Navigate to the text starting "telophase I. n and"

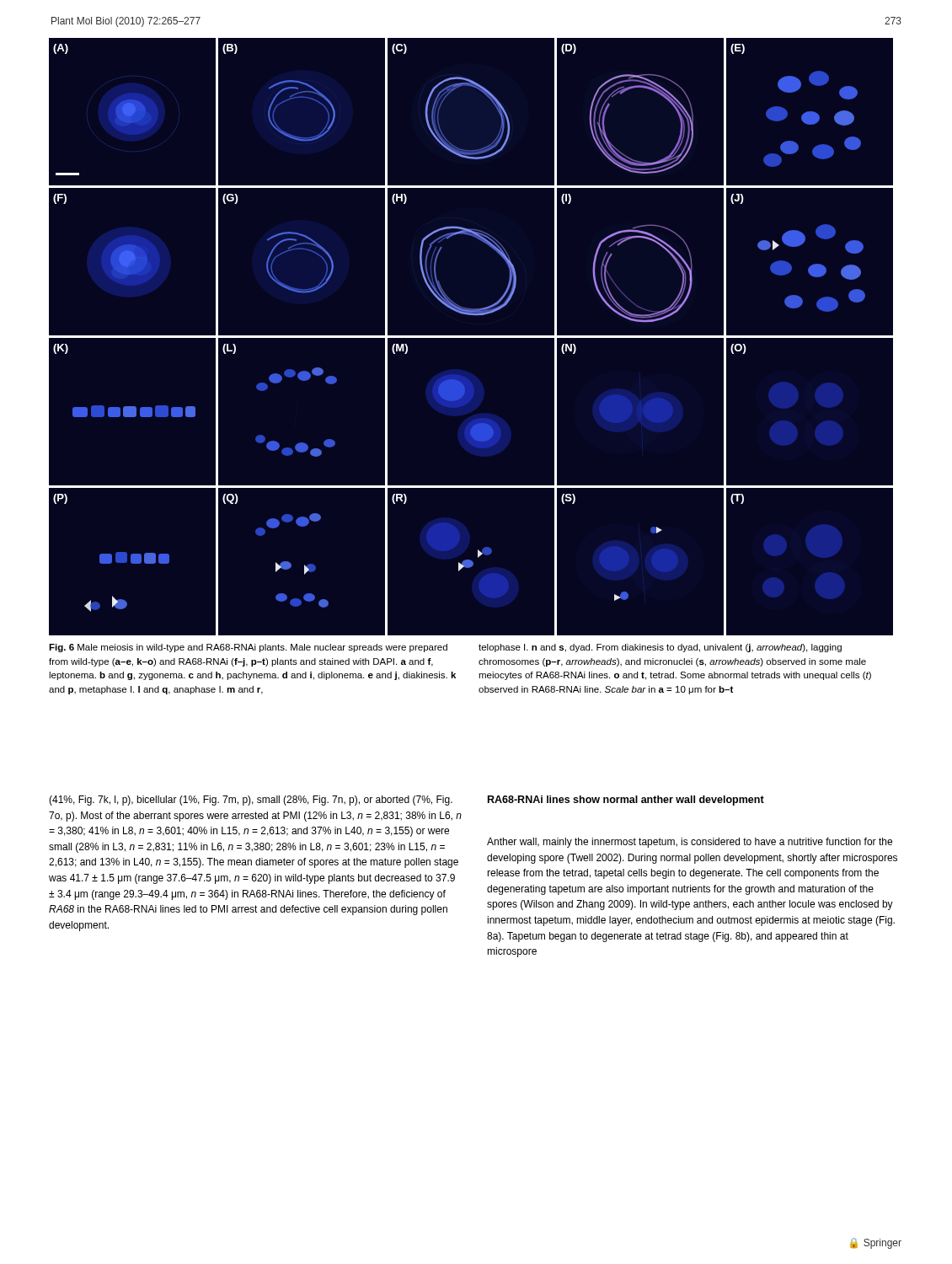pos(675,668)
